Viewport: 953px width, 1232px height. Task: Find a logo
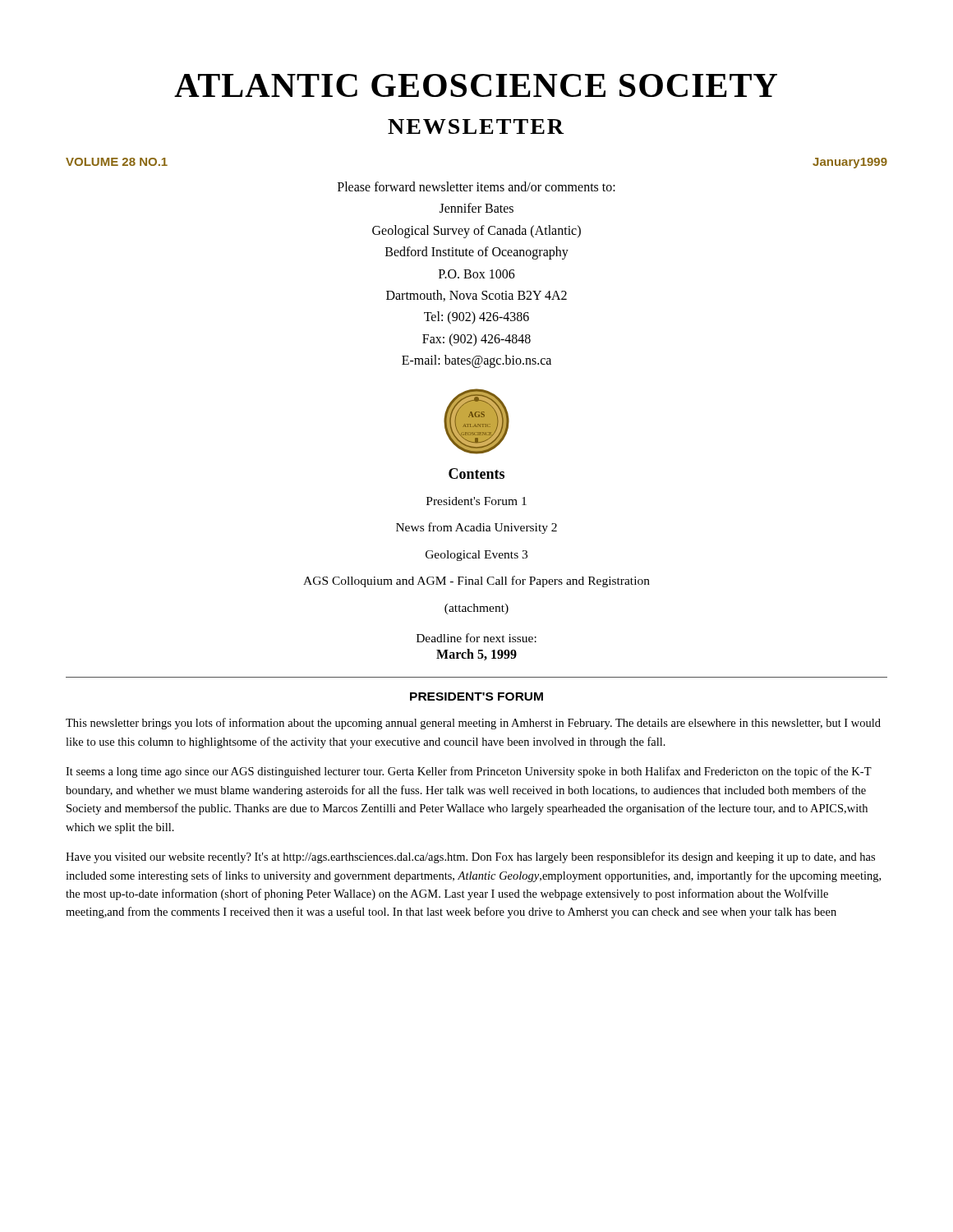pyautogui.click(x=476, y=423)
